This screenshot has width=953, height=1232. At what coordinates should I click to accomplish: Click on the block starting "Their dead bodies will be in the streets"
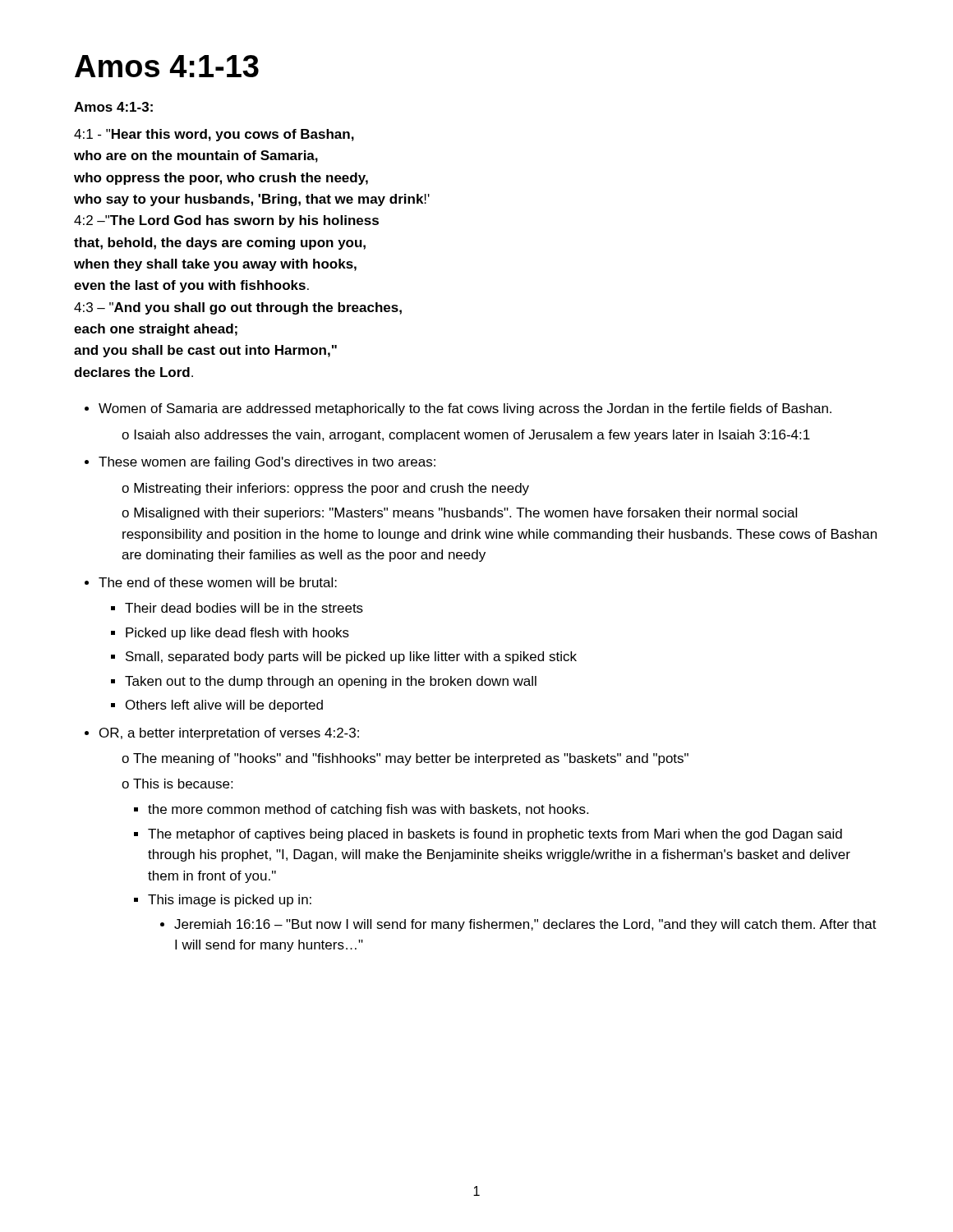pos(244,608)
